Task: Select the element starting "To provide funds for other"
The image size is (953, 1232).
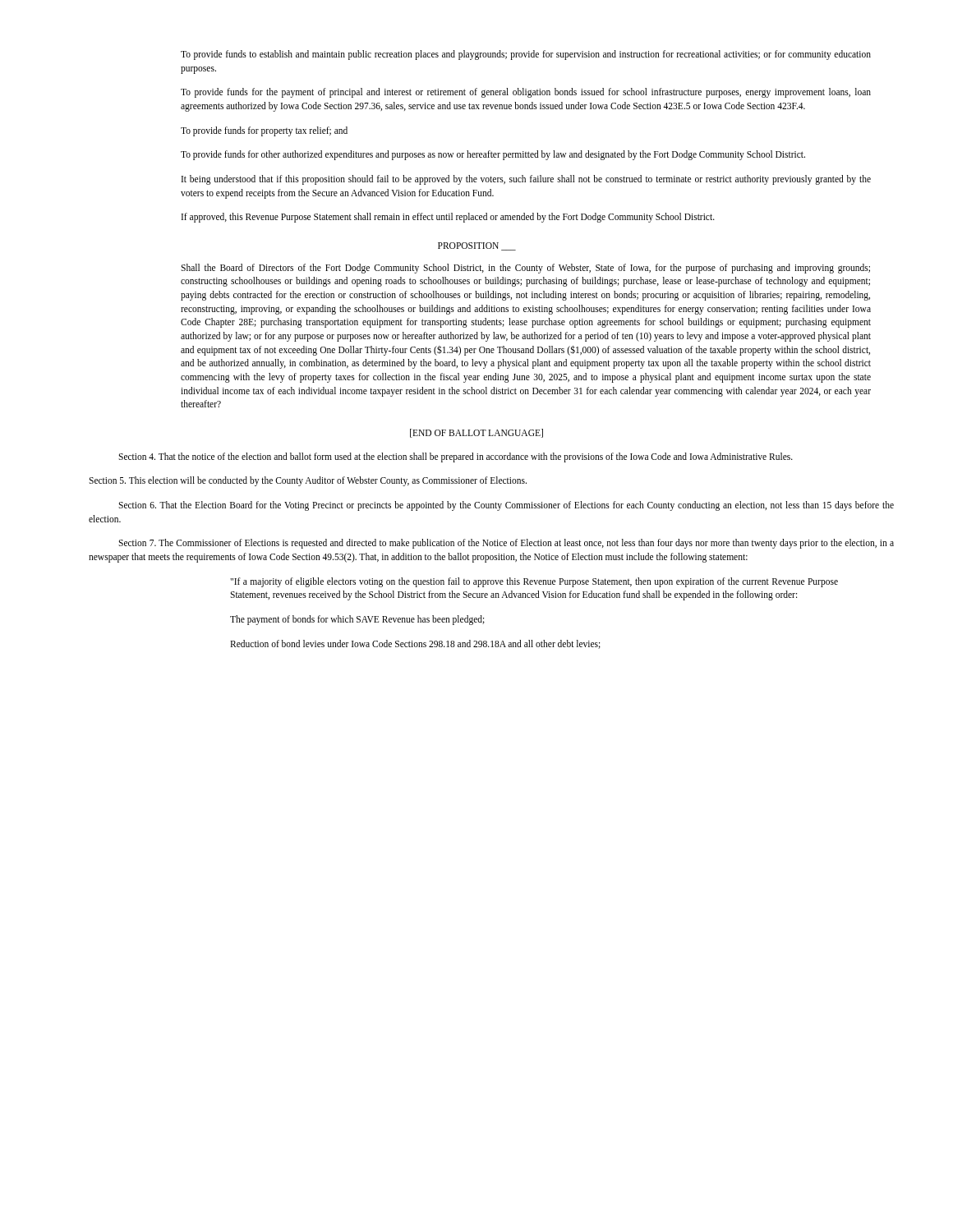Action: (x=493, y=155)
